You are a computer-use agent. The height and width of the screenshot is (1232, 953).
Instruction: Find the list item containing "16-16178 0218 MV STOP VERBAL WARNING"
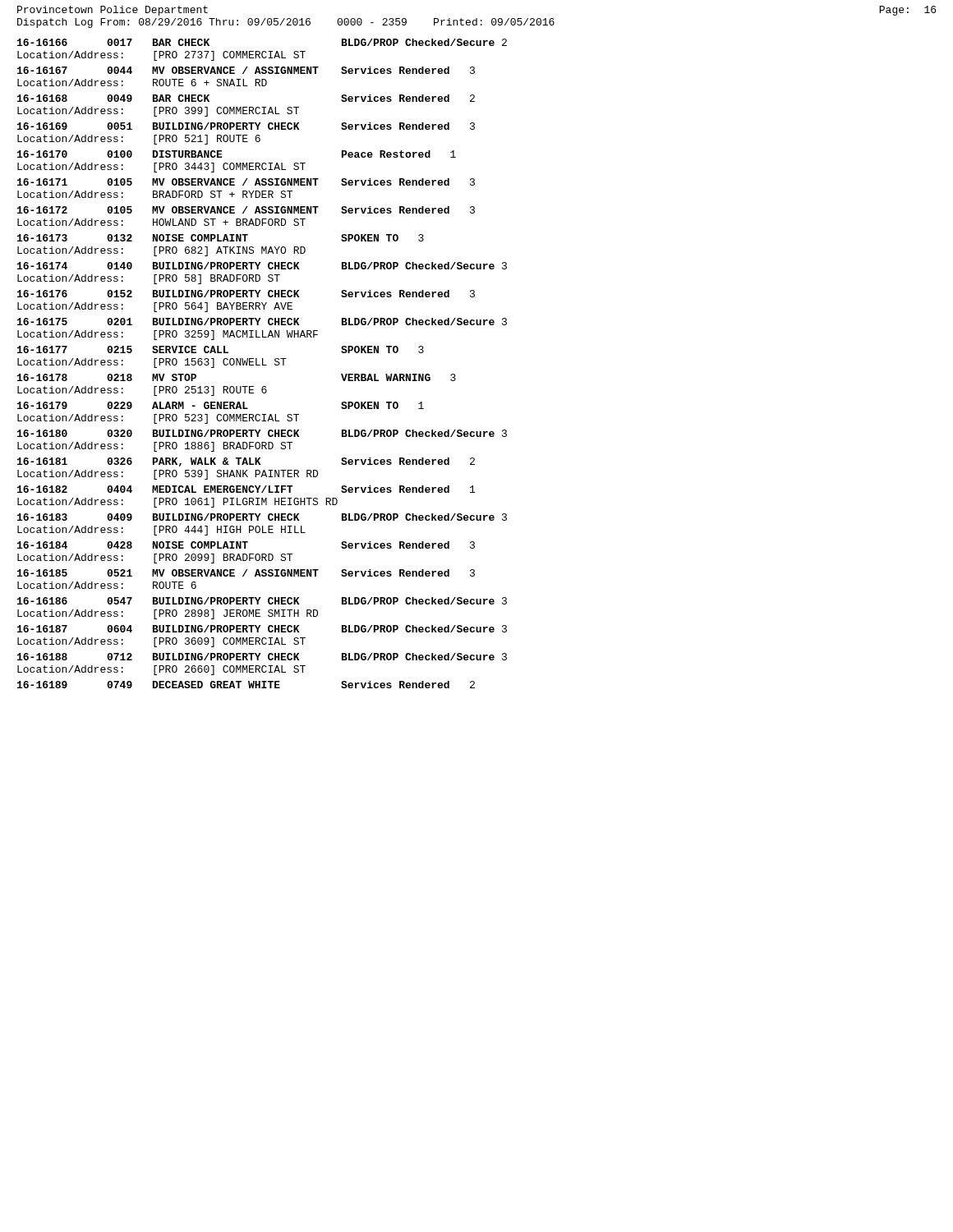(237, 385)
